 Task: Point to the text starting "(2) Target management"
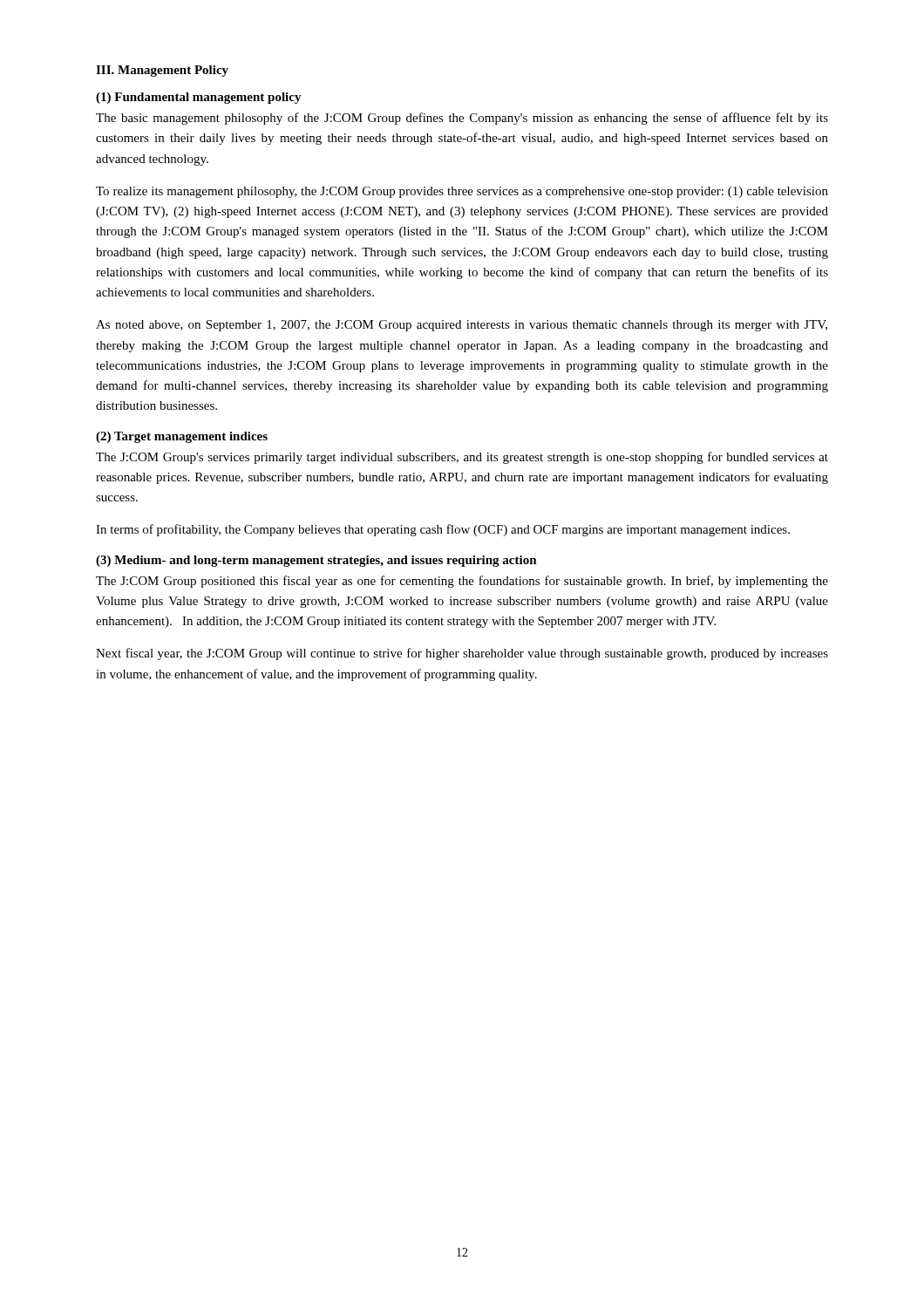click(182, 436)
